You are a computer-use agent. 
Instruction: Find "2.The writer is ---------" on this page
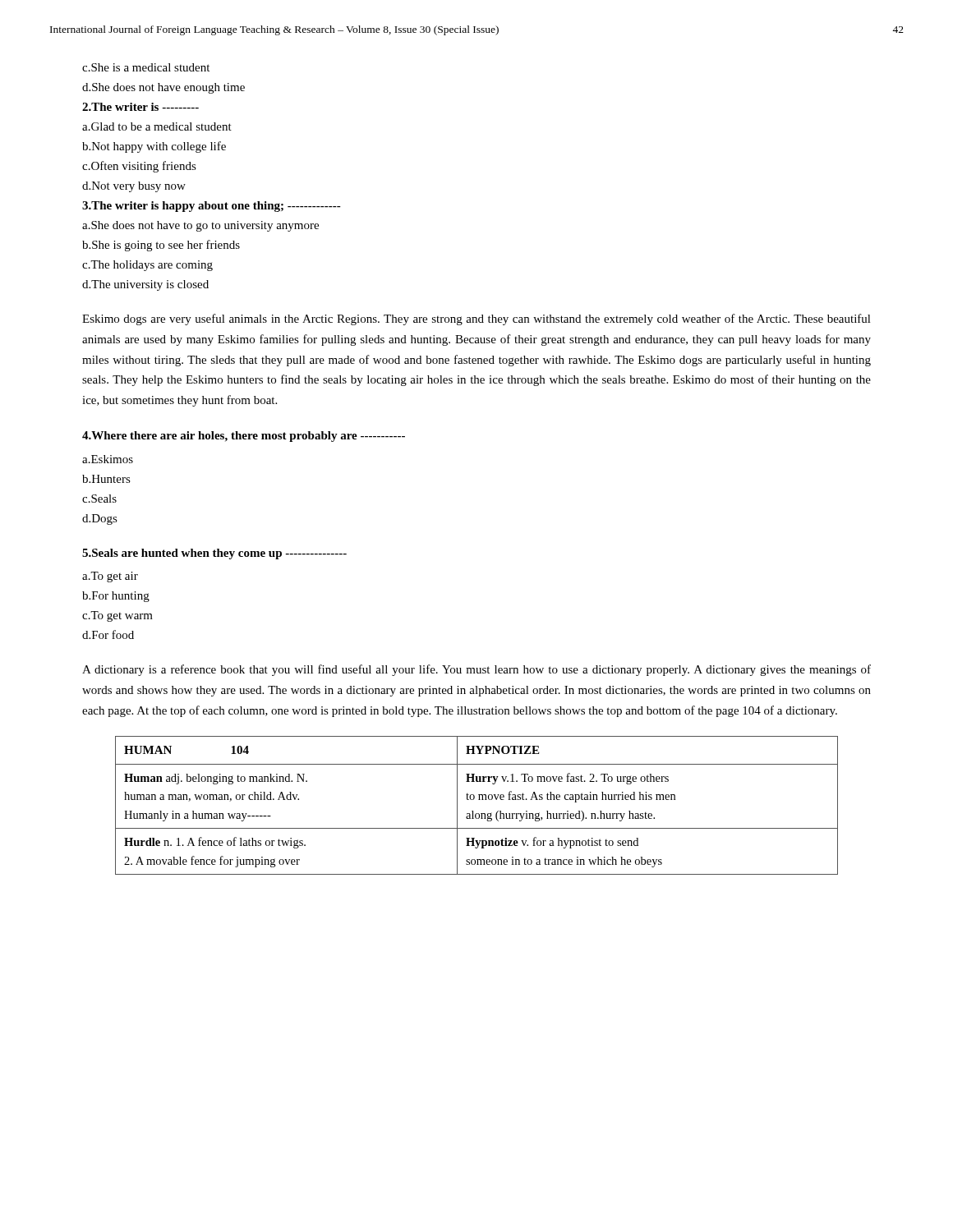click(141, 107)
